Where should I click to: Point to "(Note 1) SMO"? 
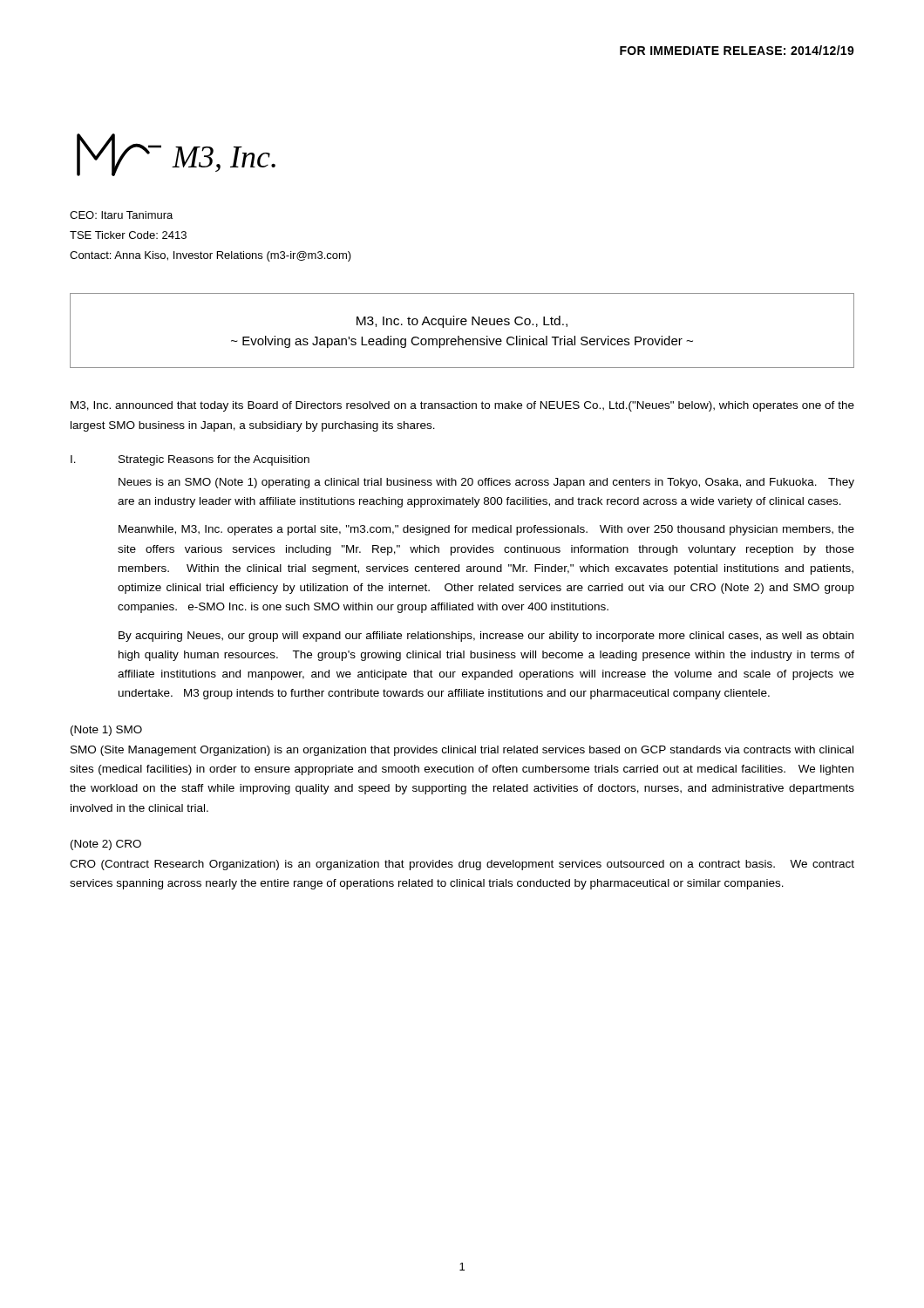click(106, 729)
